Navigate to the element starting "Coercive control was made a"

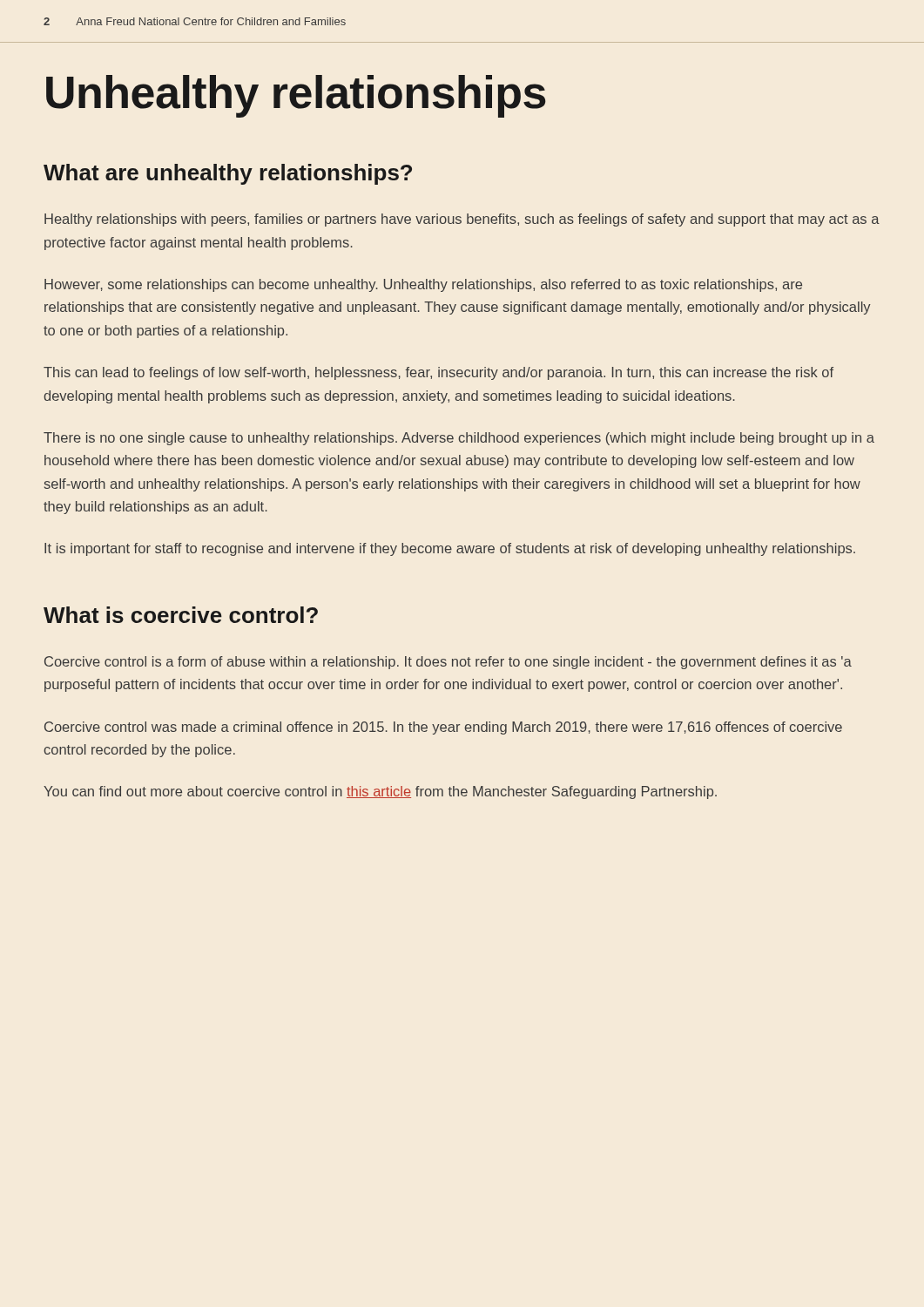[462, 738]
